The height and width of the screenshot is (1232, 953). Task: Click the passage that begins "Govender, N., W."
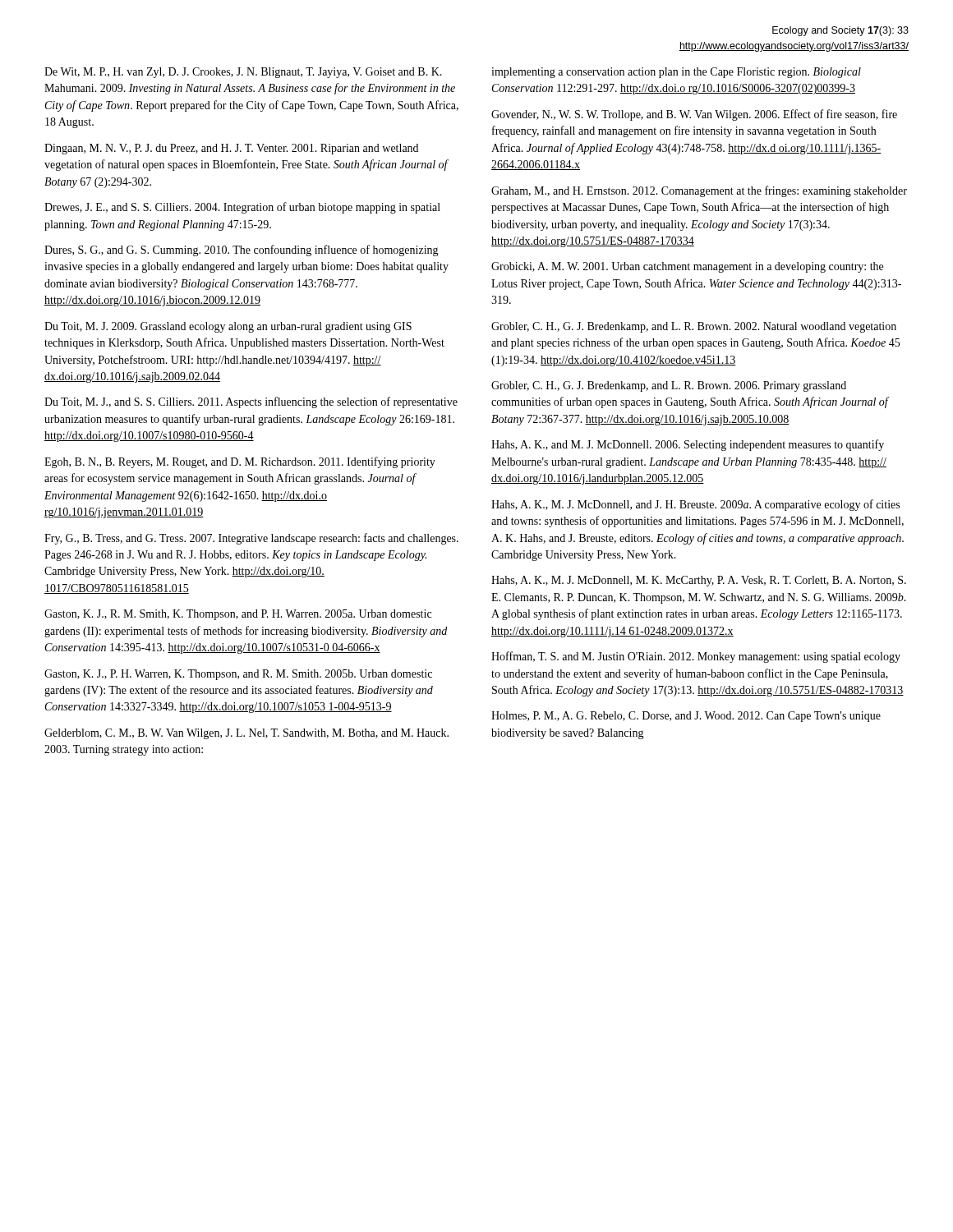(x=694, y=140)
